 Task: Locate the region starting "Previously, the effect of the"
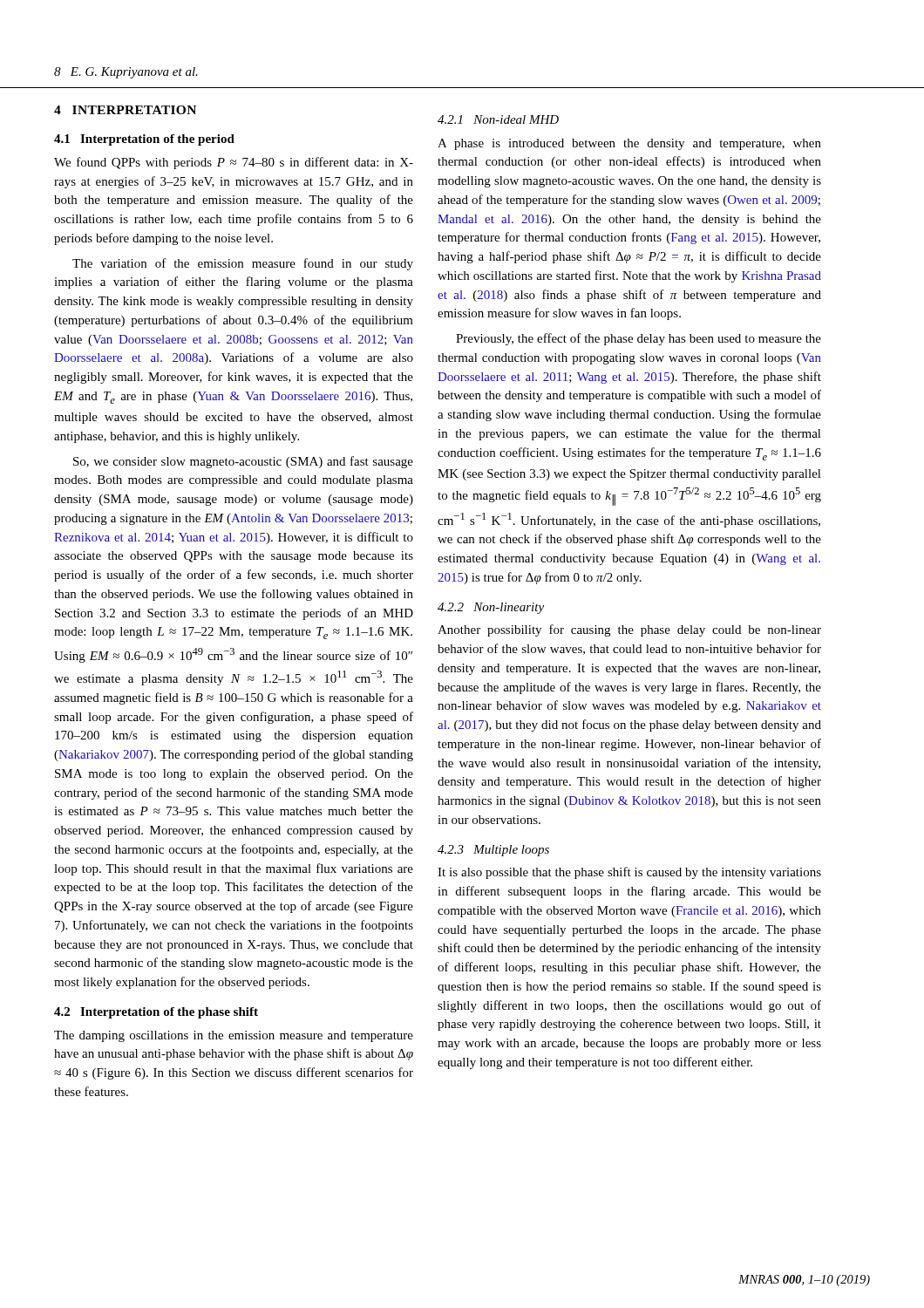[629, 458]
